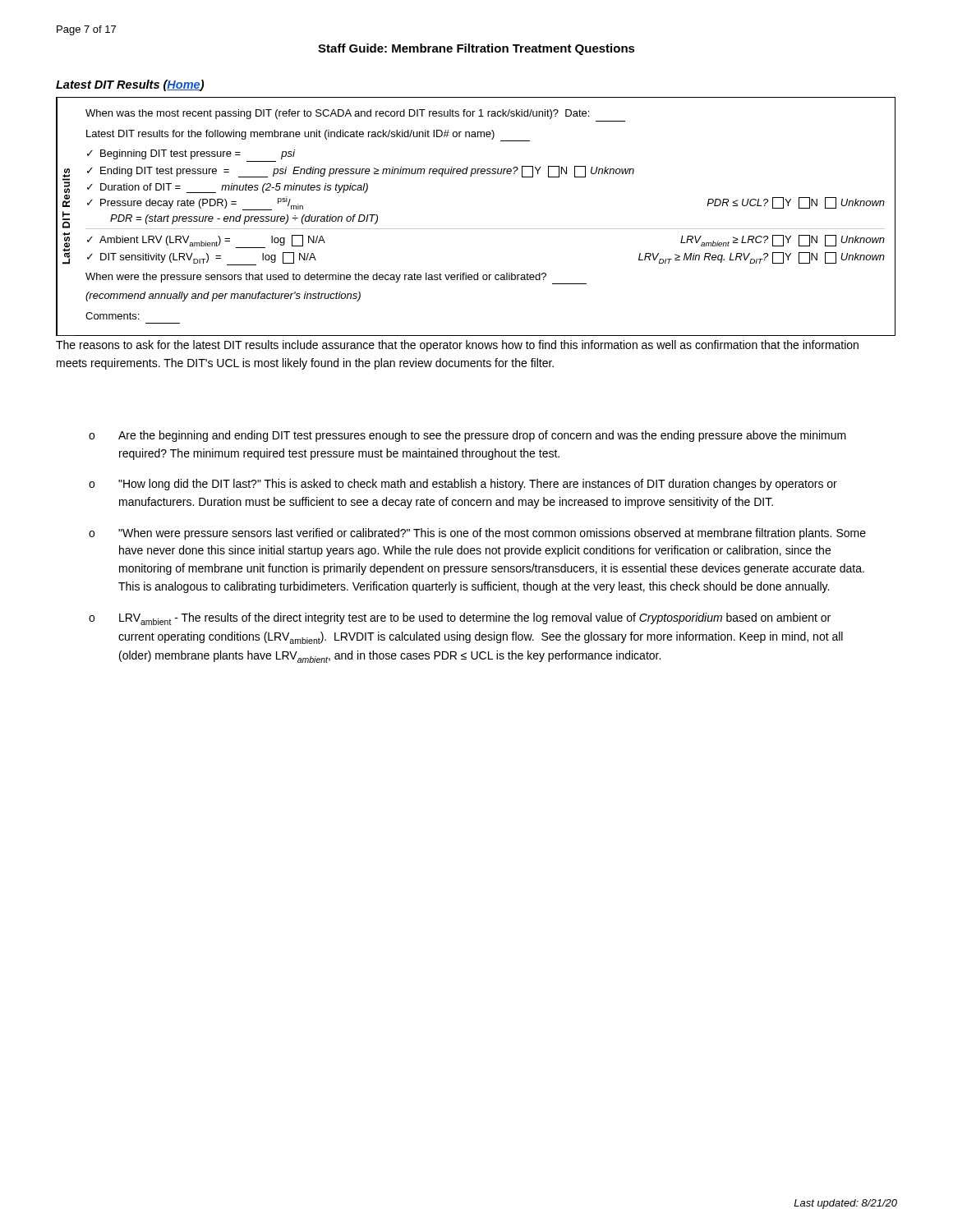Select the element starting "The reasons to ask for the latest"
The width and height of the screenshot is (953, 1232).
[458, 354]
